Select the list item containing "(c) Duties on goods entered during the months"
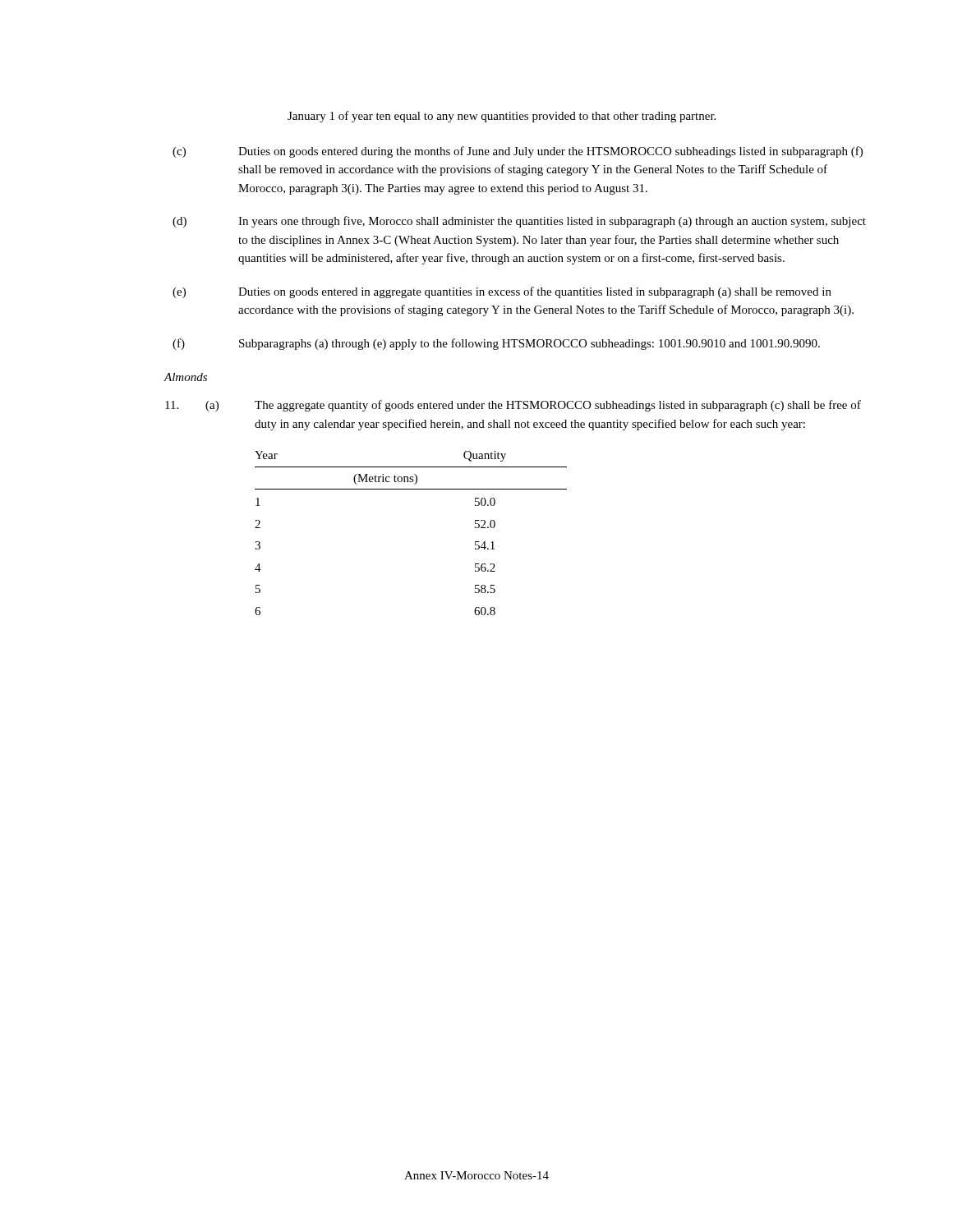Screen dimensions: 1232x953 [518, 169]
